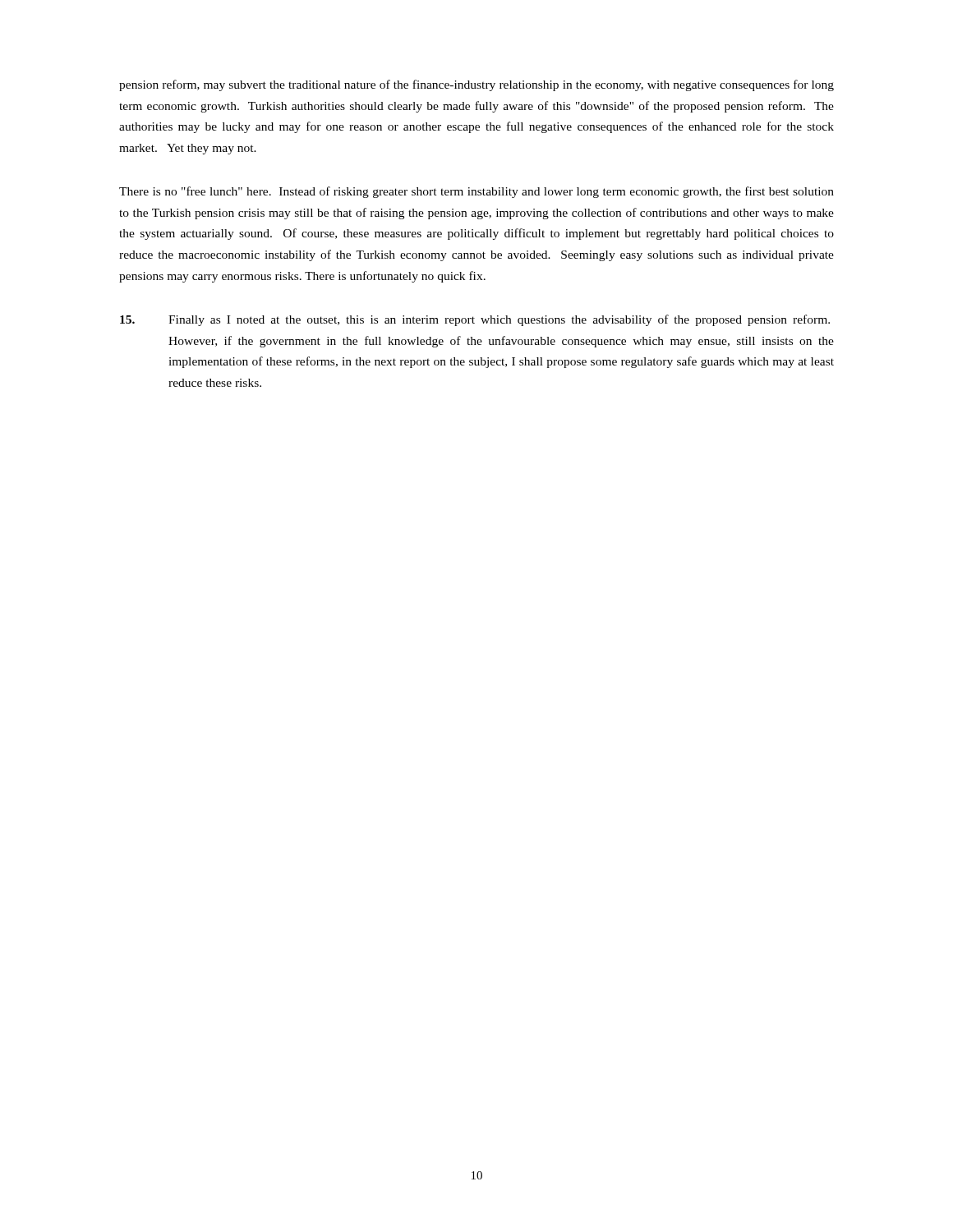Image resolution: width=953 pixels, height=1232 pixels.
Task: Click the passage that begins "pension reform, may subvert the"
Action: click(x=476, y=116)
